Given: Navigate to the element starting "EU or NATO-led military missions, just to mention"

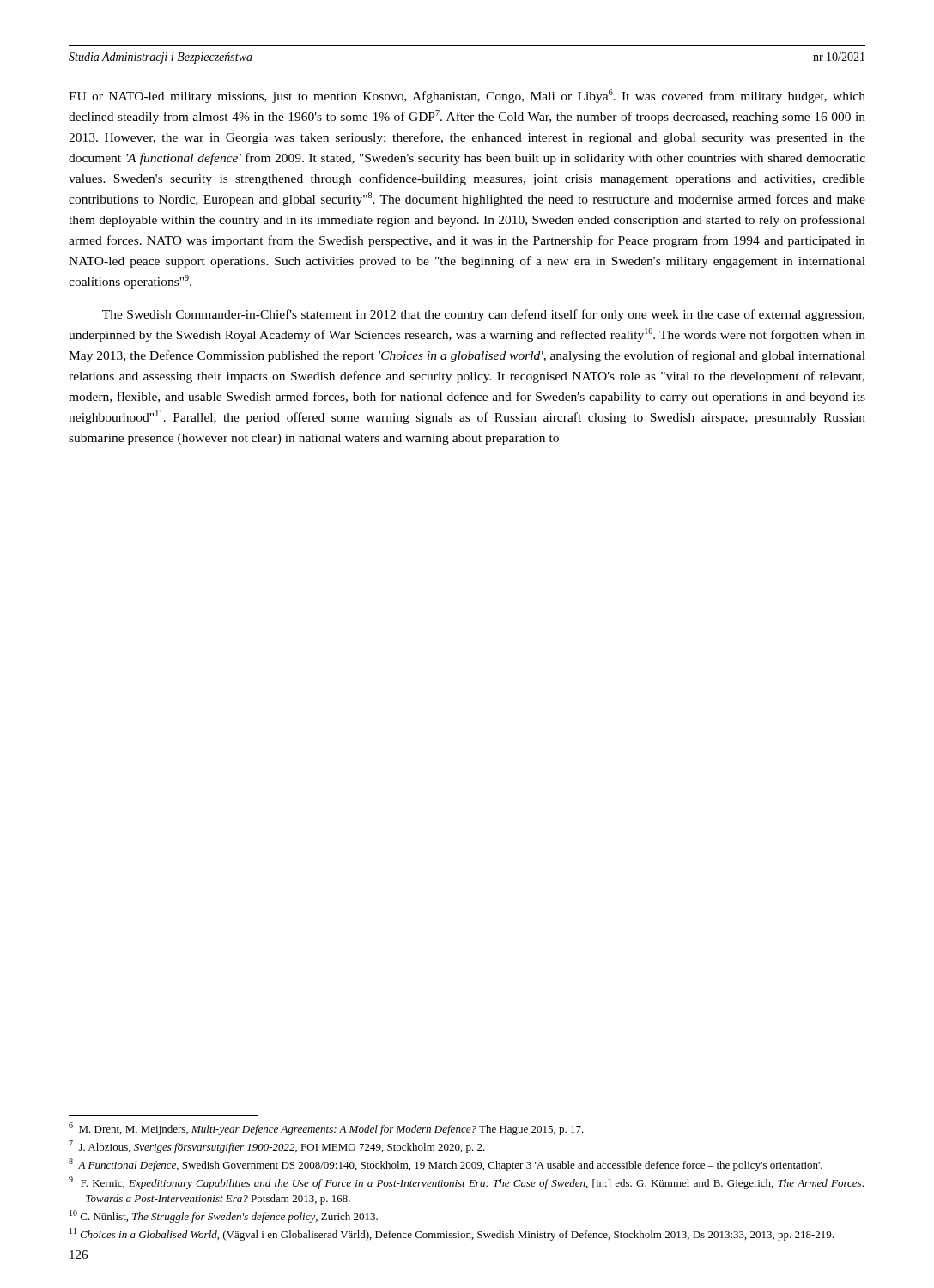Looking at the screenshot, I should click(467, 267).
